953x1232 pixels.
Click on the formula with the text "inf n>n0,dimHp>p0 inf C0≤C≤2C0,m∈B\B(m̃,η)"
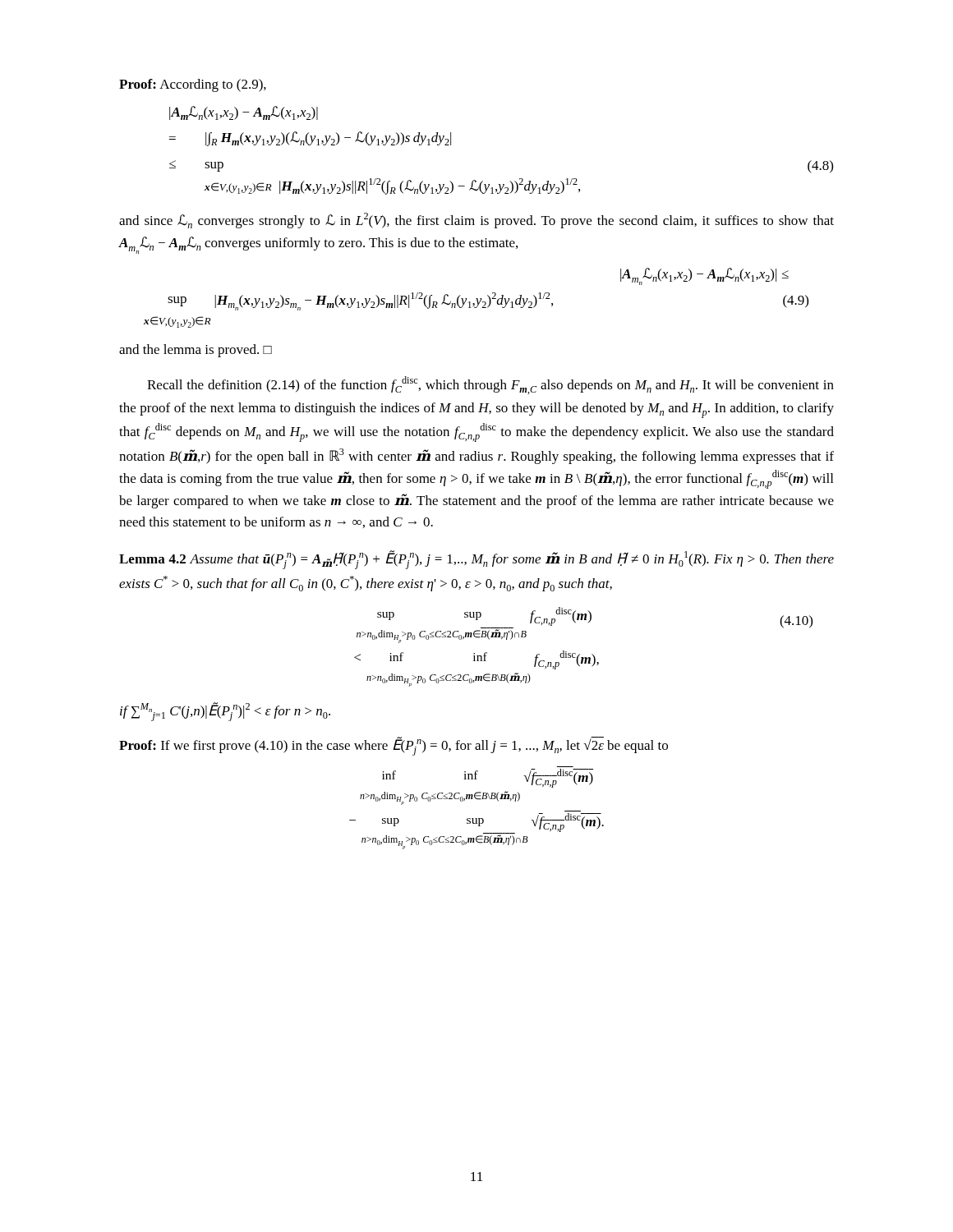point(476,810)
